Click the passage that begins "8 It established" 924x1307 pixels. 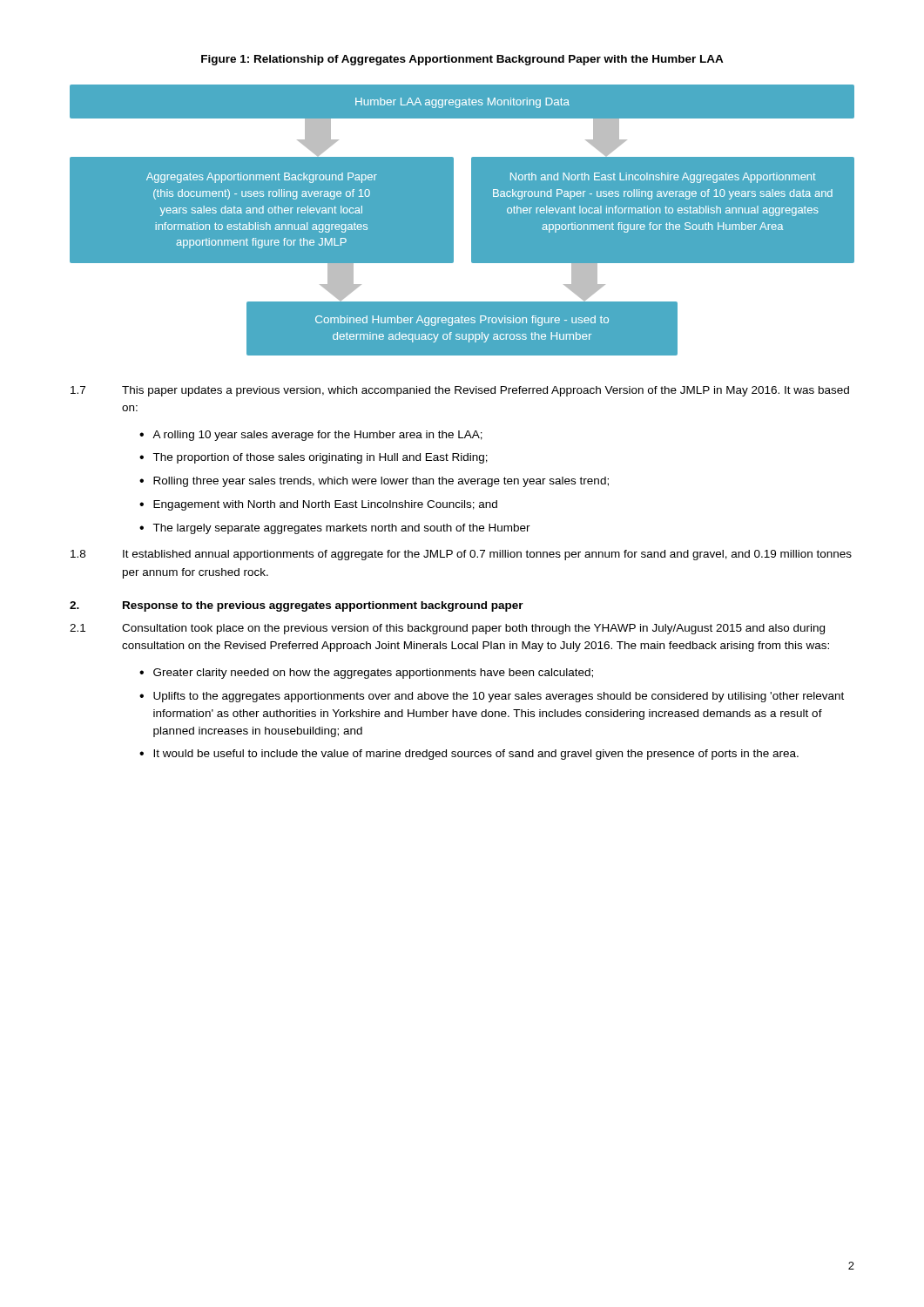coord(462,564)
